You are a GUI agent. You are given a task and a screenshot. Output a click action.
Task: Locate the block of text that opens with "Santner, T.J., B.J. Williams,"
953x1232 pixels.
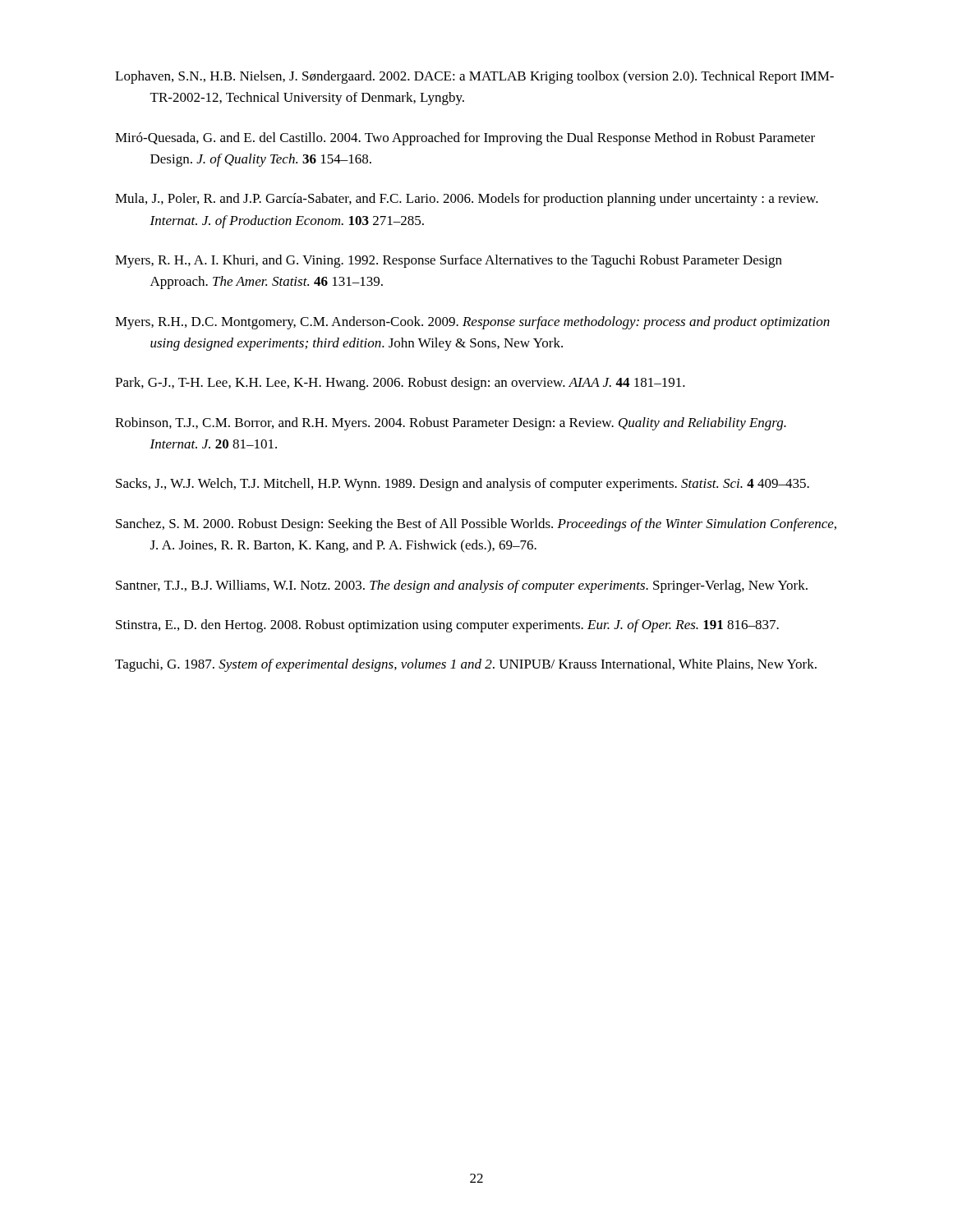(462, 585)
